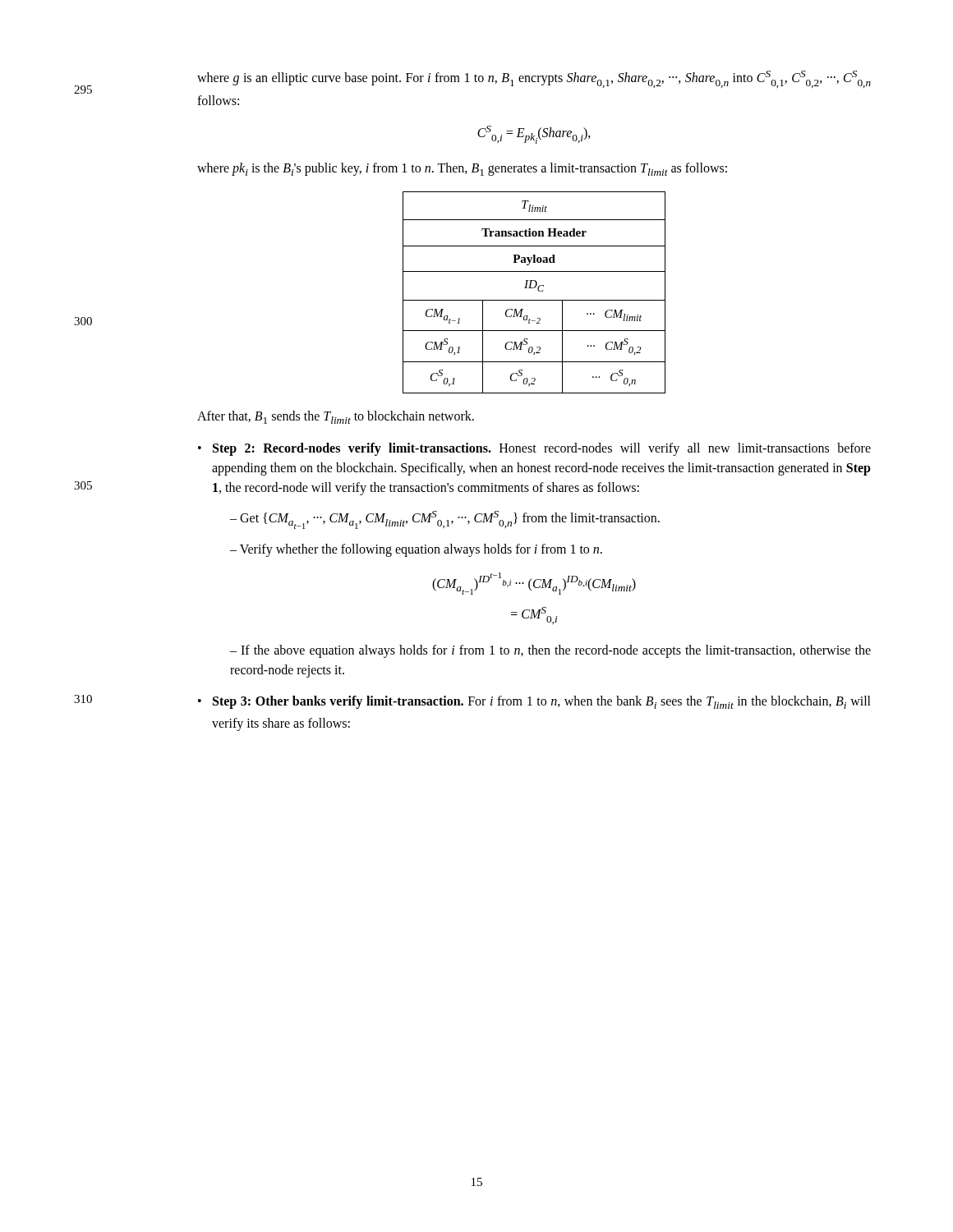This screenshot has height=1232, width=953.
Task: Locate the formula with the text "(CMat−1)IDt−1b,i ··· (CMa1)IDb,i(CMlimit) = CMS0,i"
Action: [x=534, y=597]
